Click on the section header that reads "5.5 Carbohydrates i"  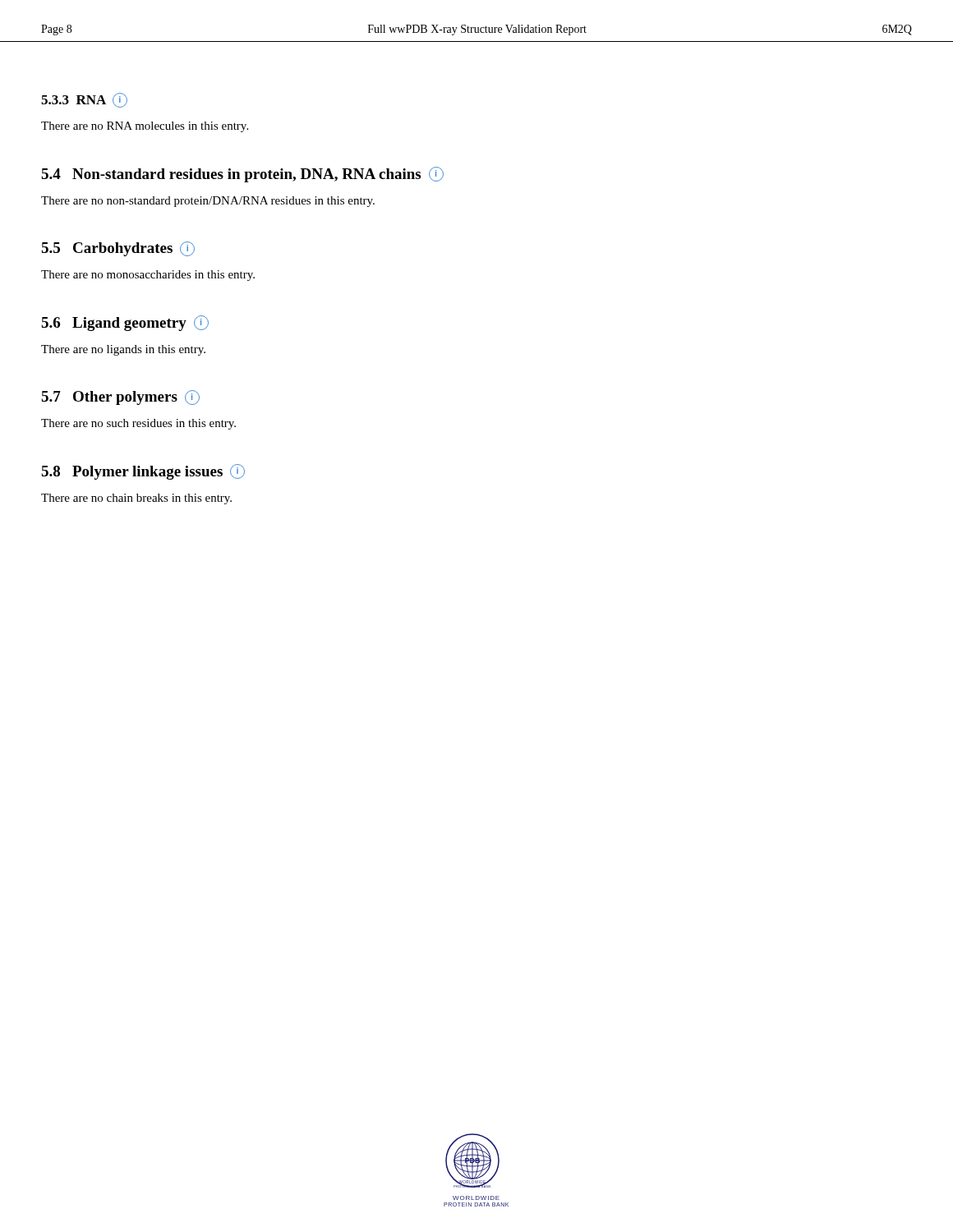click(x=118, y=248)
